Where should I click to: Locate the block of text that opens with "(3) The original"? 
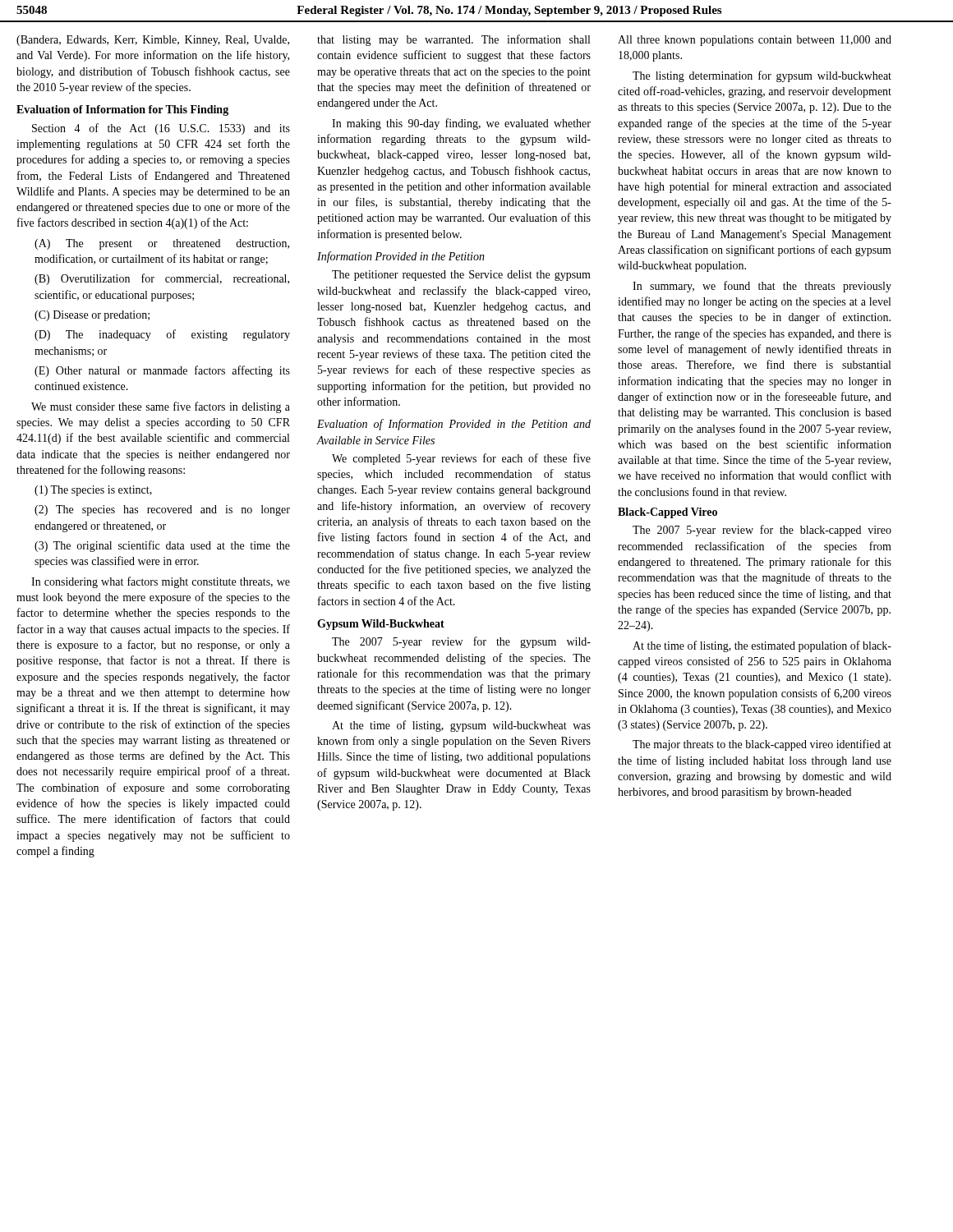tap(162, 554)
